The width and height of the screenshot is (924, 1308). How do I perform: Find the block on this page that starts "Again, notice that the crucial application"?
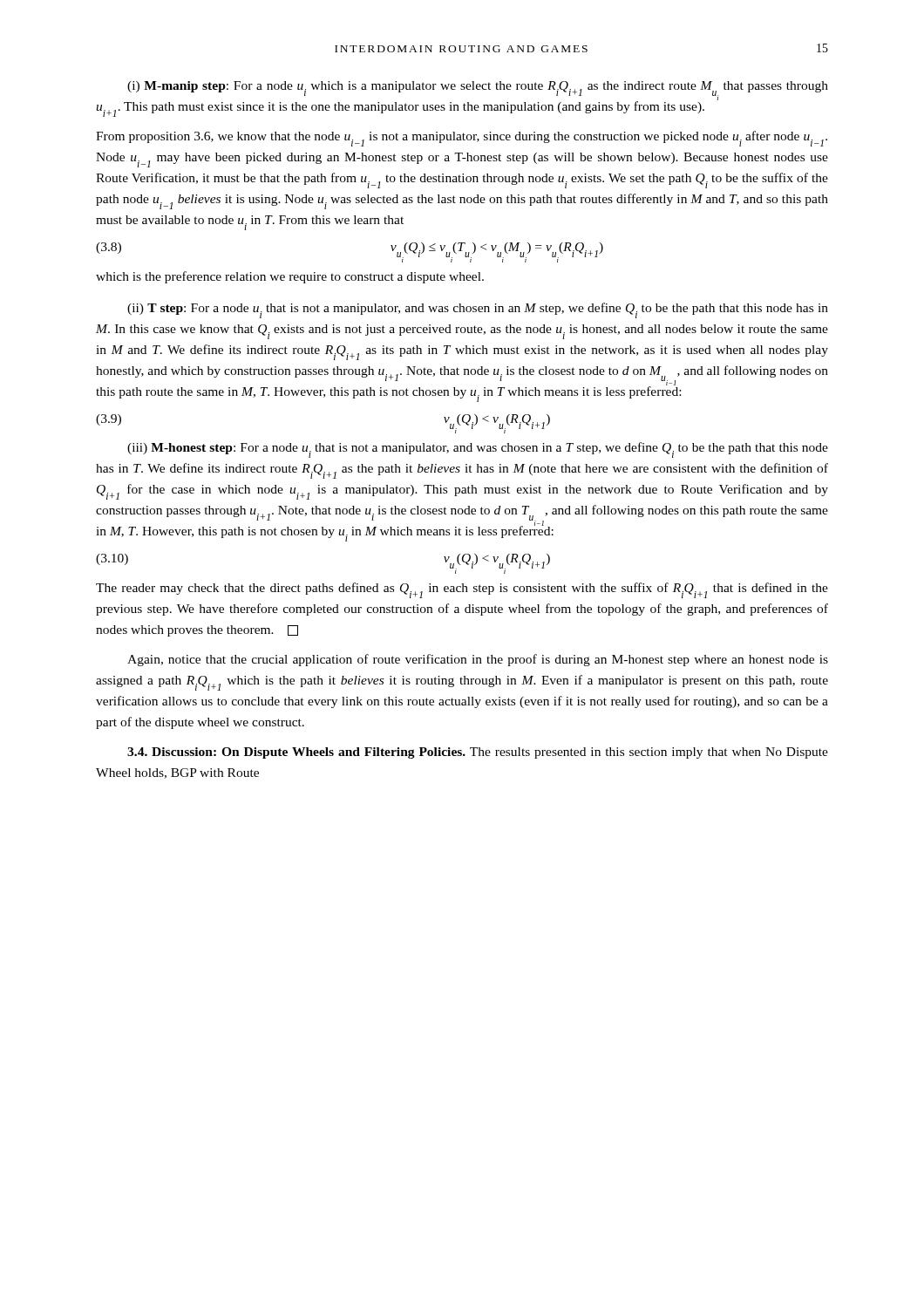pos(462,690)
